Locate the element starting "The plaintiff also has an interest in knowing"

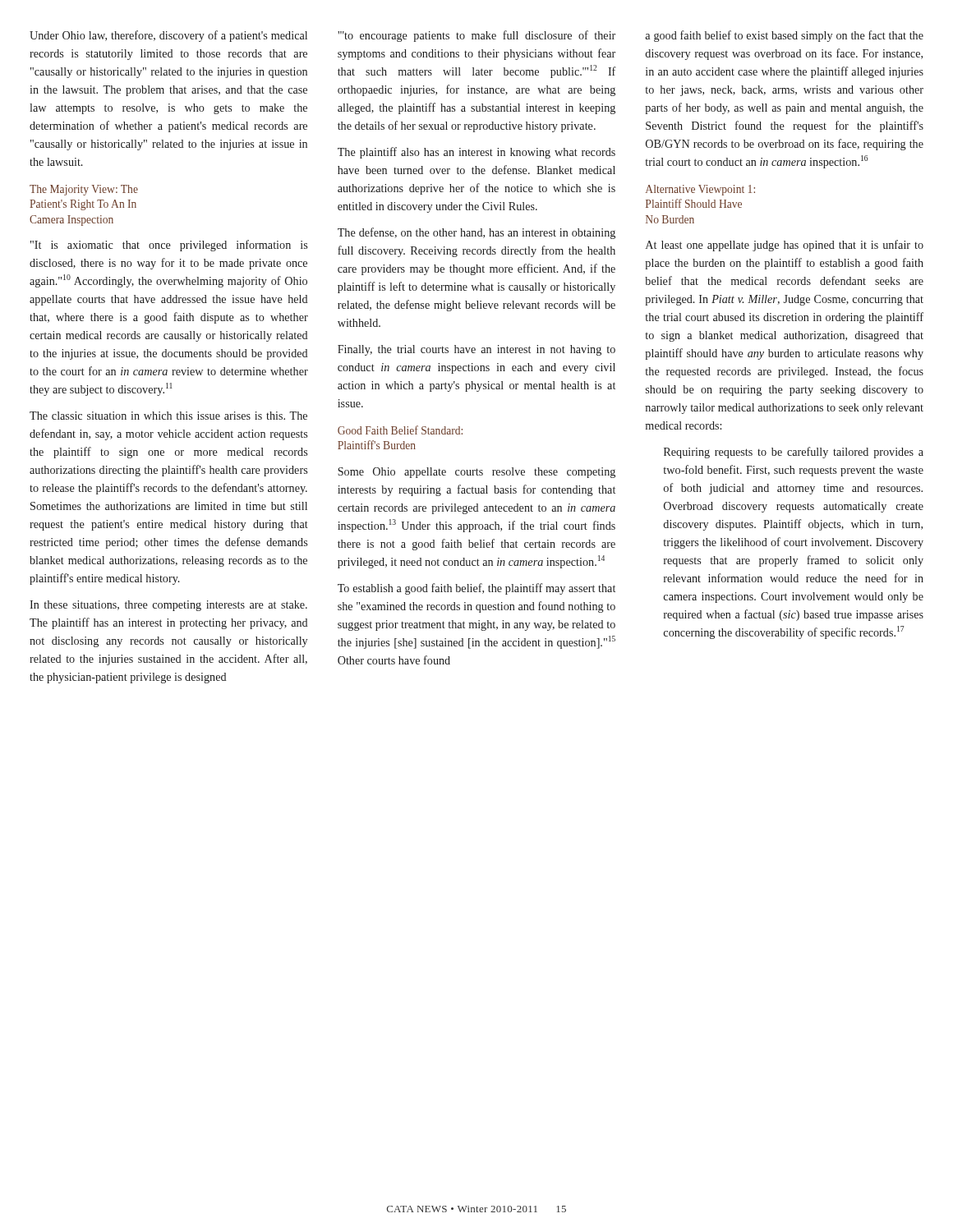point(476,179)
